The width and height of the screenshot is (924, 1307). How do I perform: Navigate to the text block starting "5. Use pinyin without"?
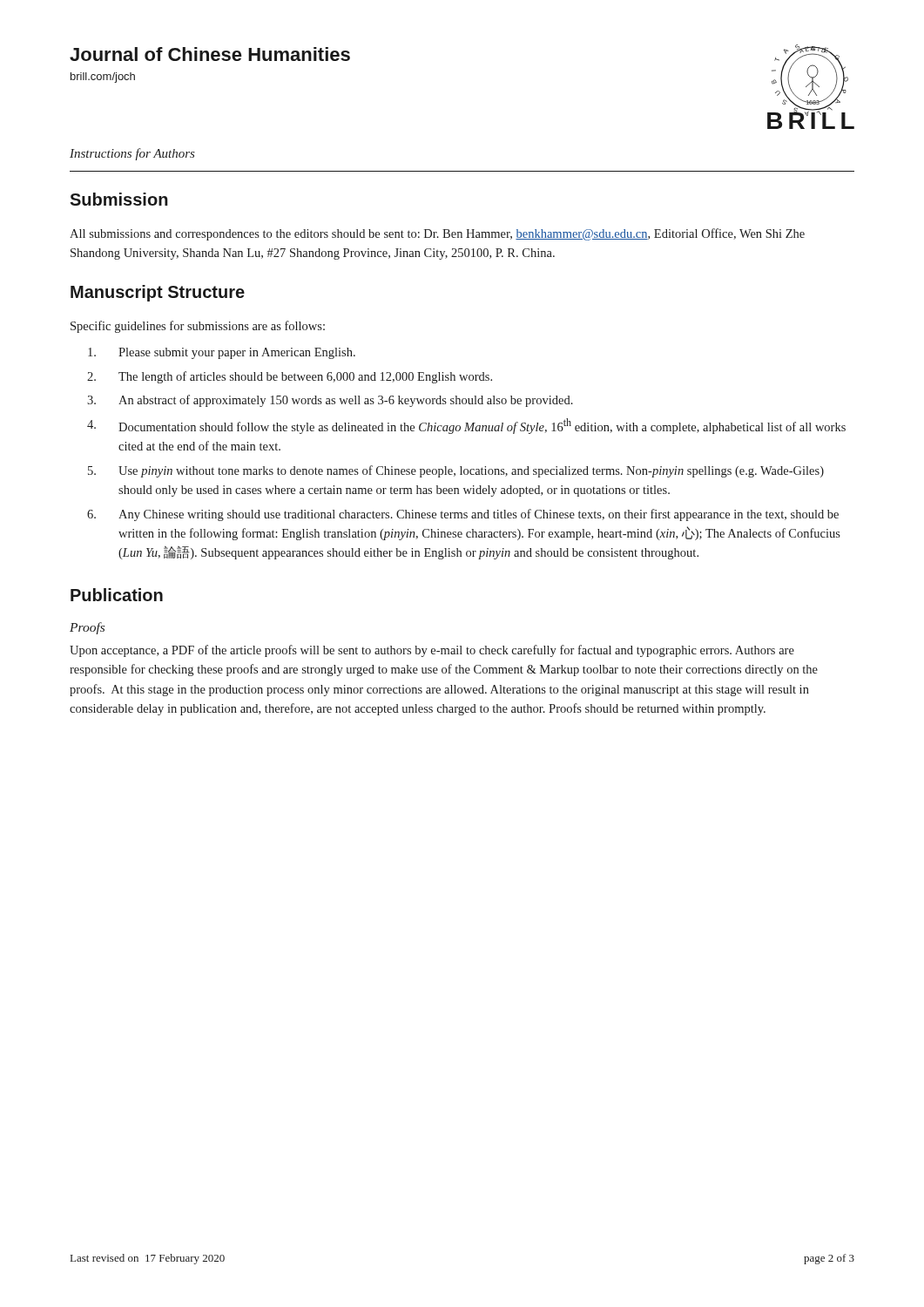471,480
